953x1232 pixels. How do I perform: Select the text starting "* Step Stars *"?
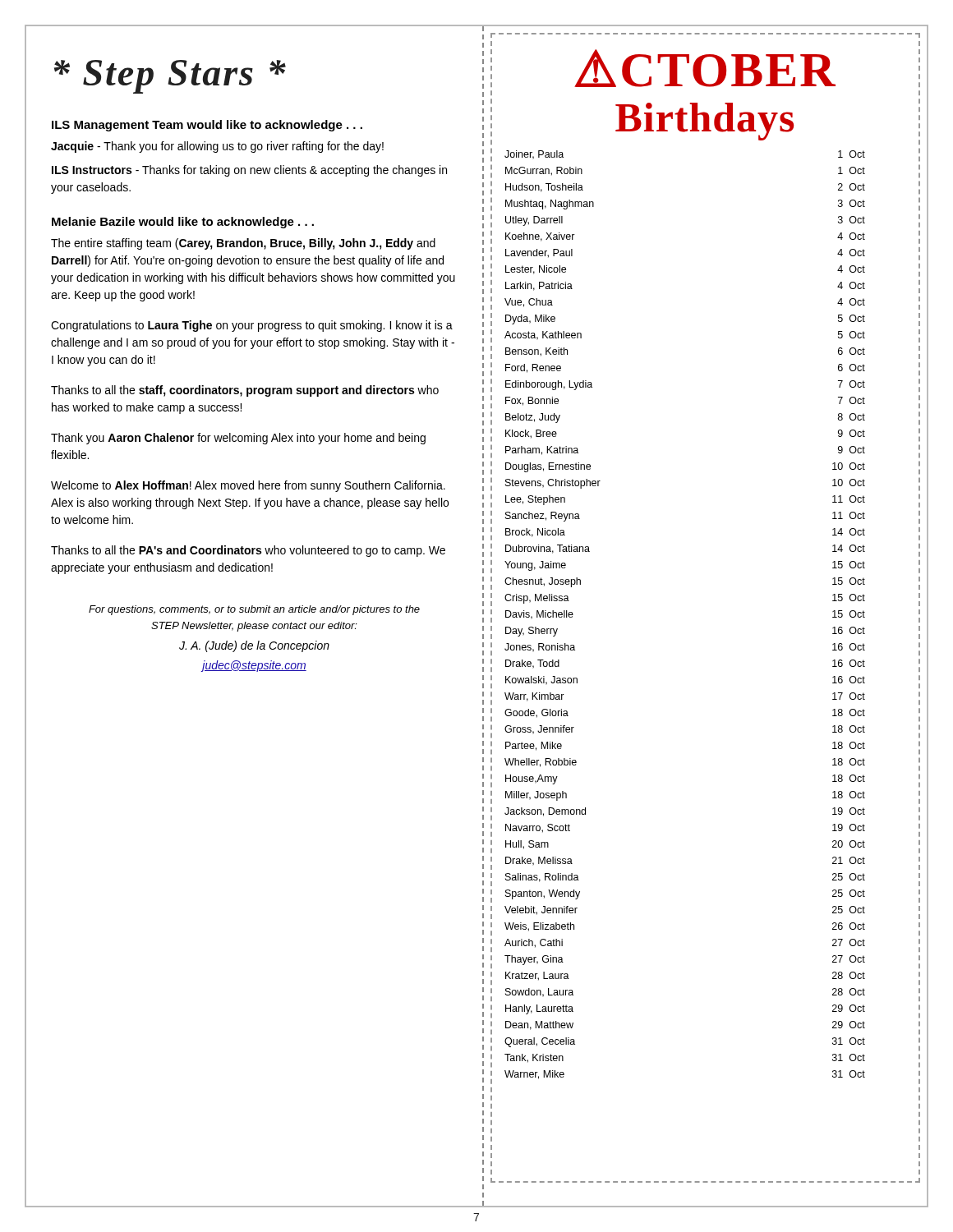[169, 73]
